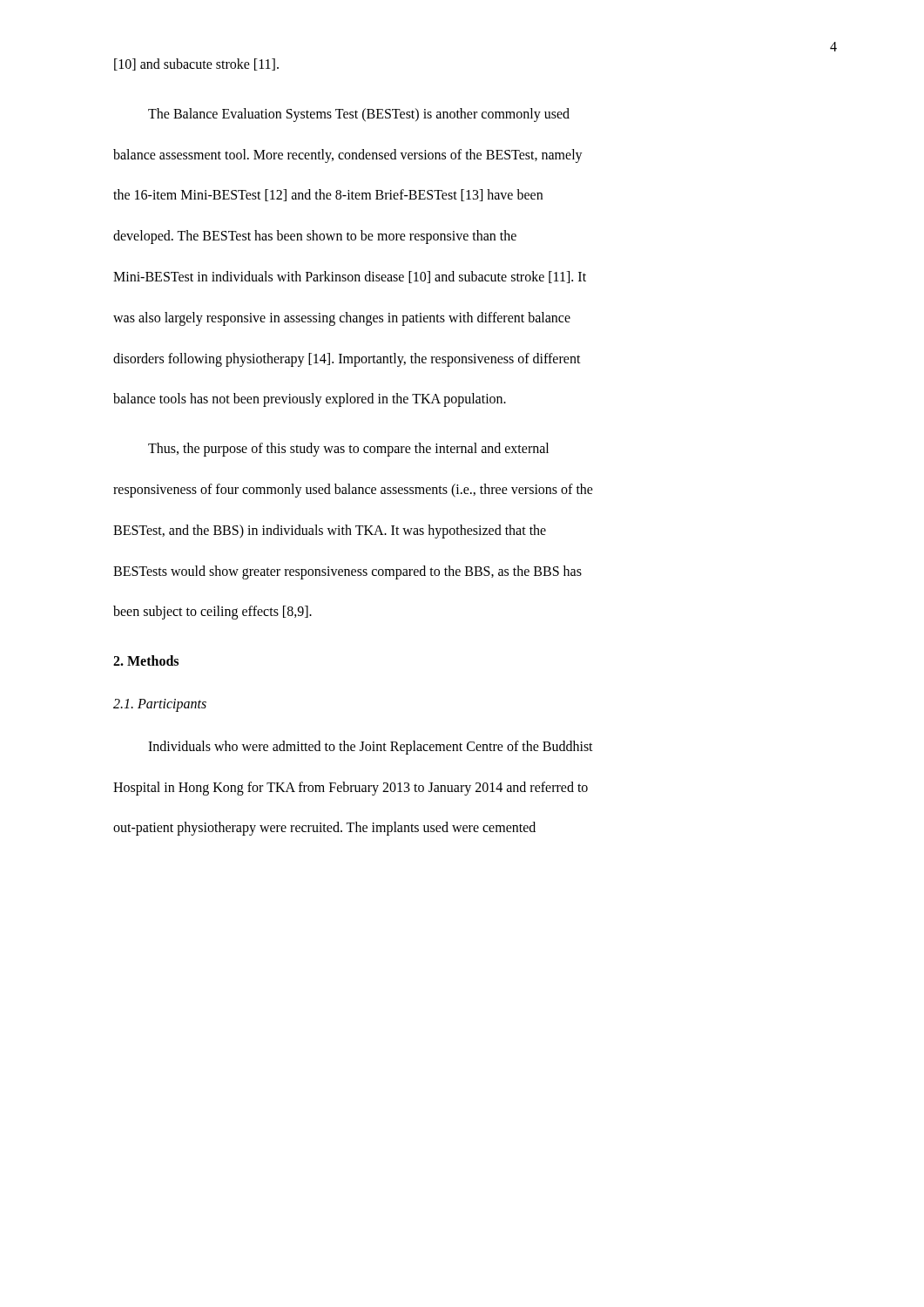Locate the block starting "[10] and subacute stroke [11]."
Screen dimensions: 1307x924
pos(196,64)
